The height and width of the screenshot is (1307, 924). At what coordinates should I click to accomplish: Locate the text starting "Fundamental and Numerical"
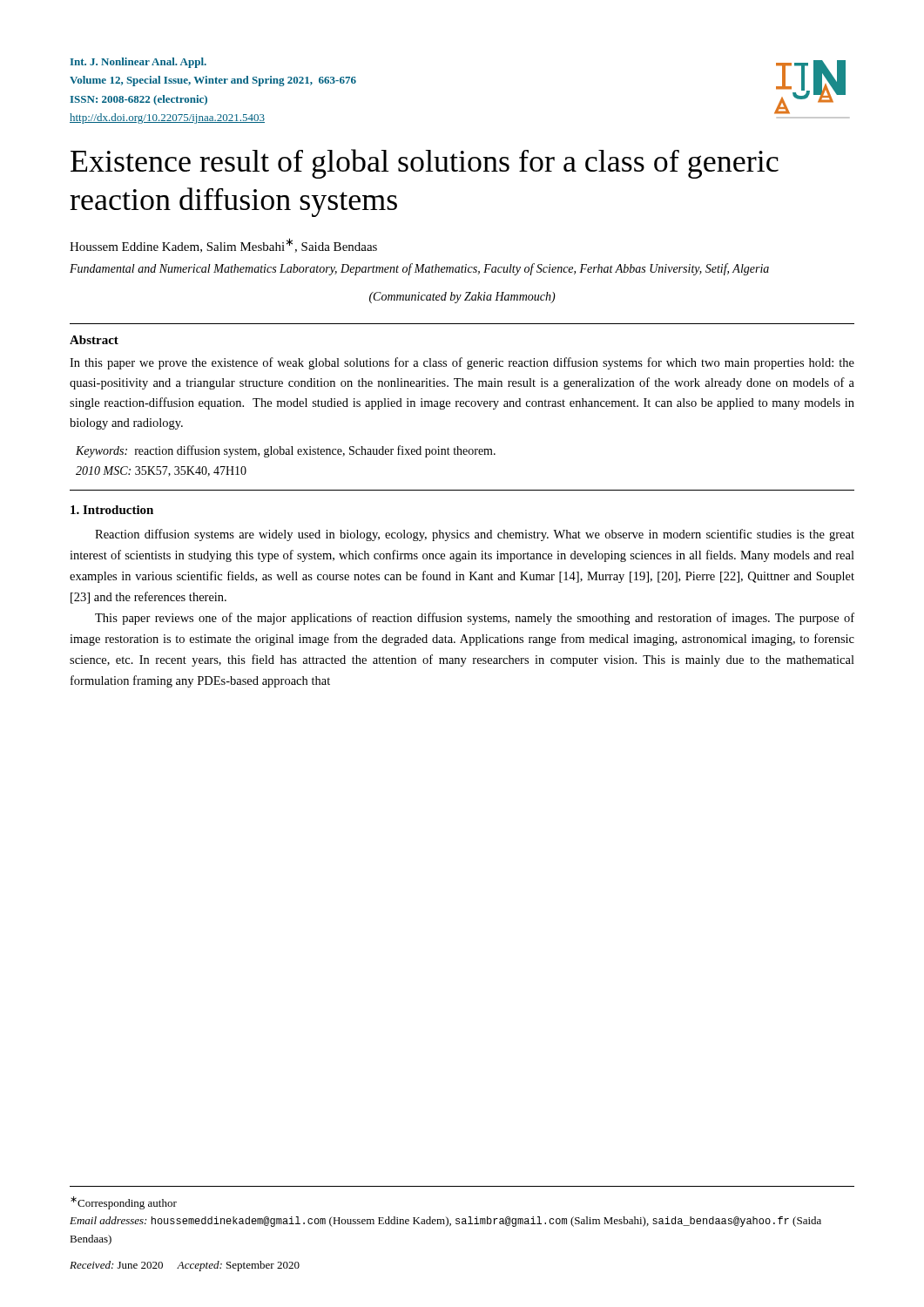tap(419, 268)
